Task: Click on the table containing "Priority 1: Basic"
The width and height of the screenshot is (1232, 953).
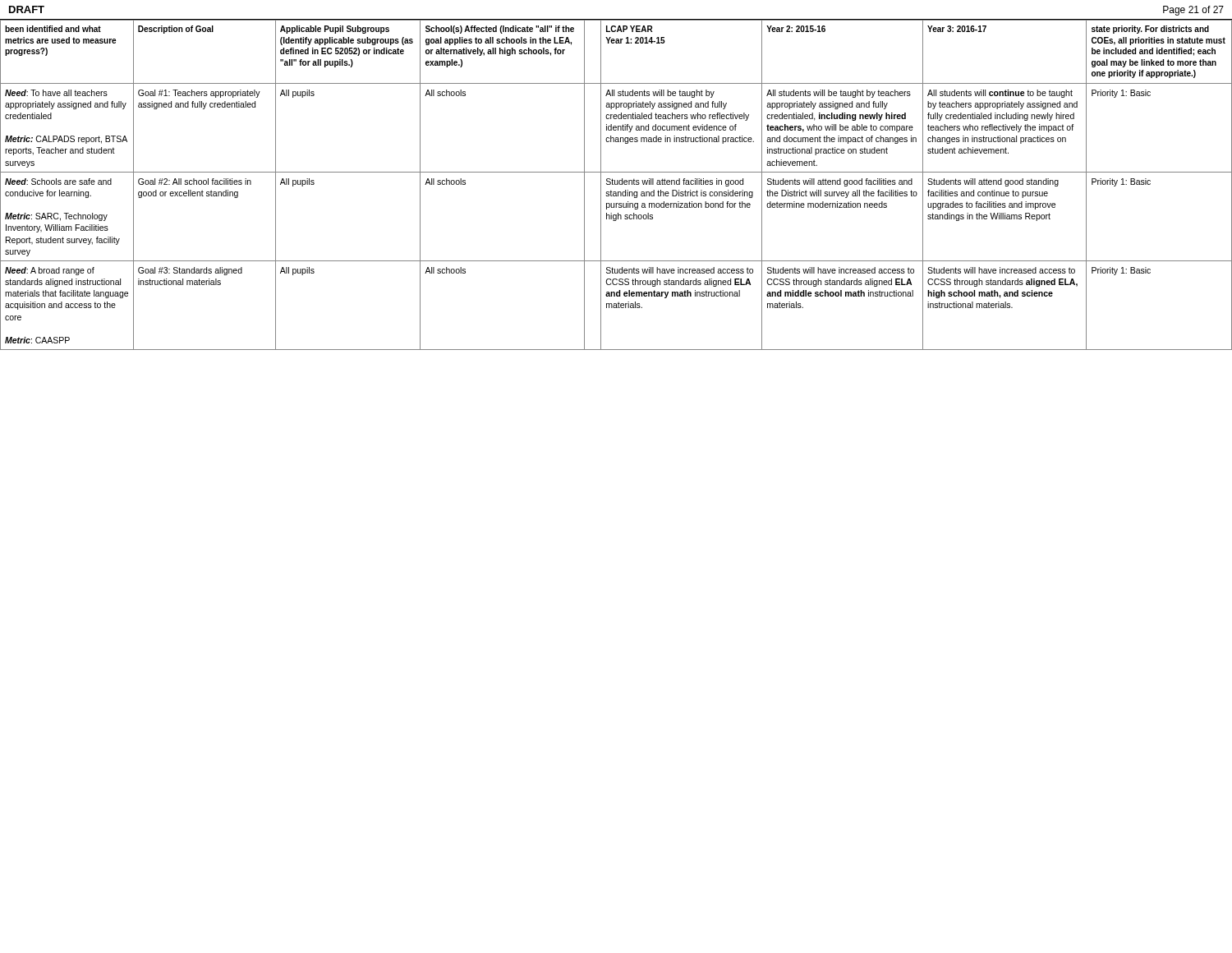Action: click(616, 185)
